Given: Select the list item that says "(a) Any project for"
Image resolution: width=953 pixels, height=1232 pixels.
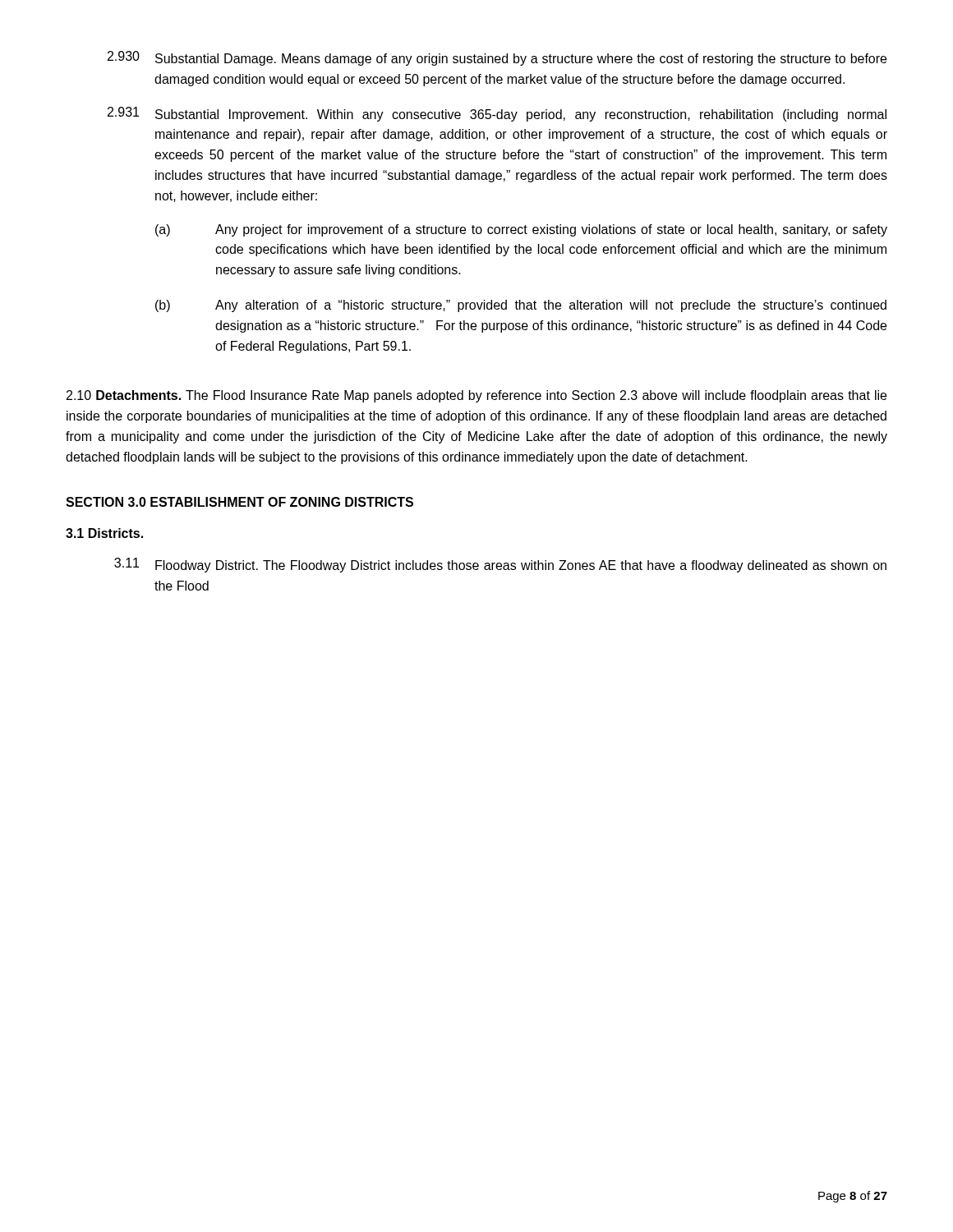Looking at the screenshot, I should (521, 250).
